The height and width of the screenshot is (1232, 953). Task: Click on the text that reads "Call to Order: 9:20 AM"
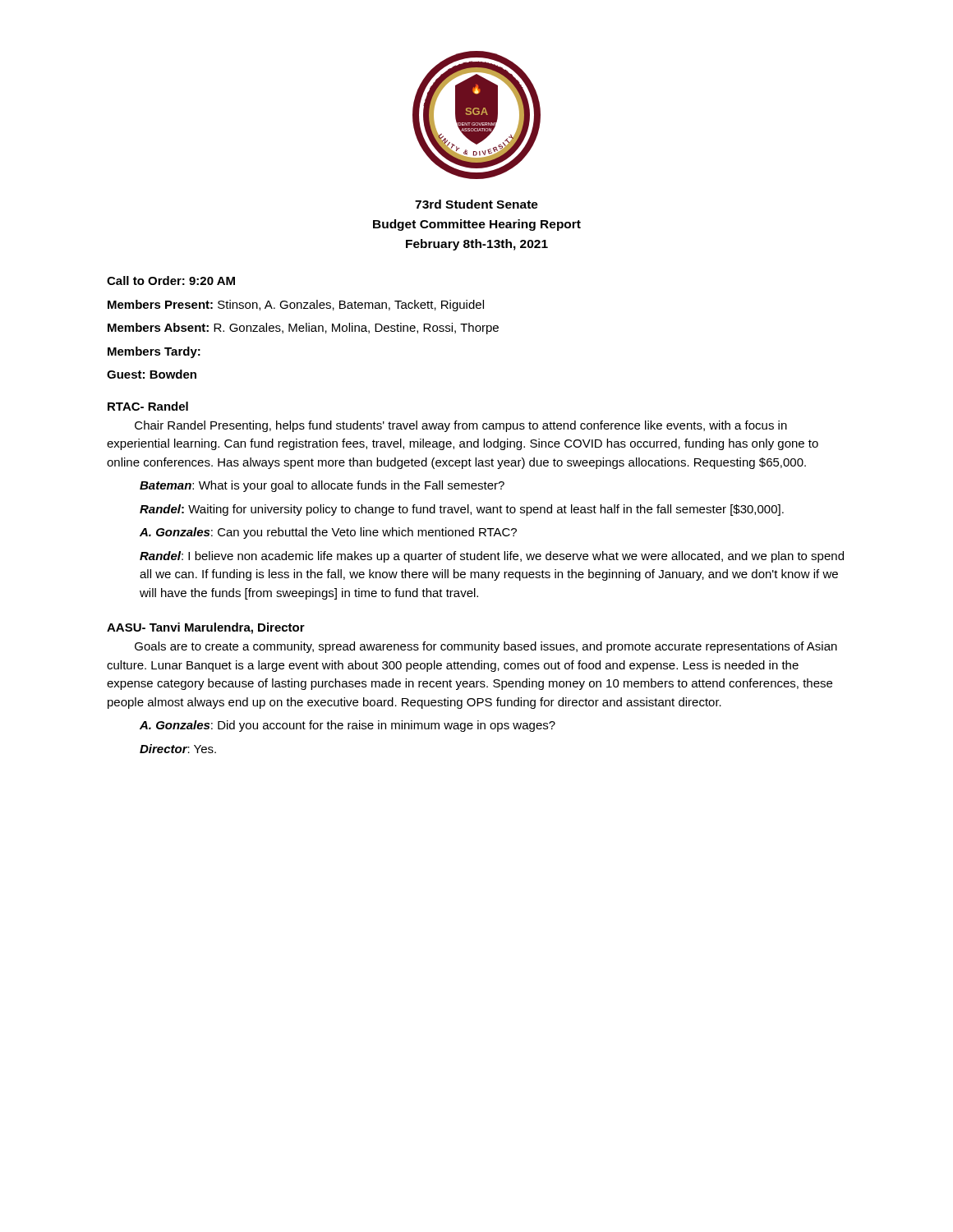click(171, 281)
